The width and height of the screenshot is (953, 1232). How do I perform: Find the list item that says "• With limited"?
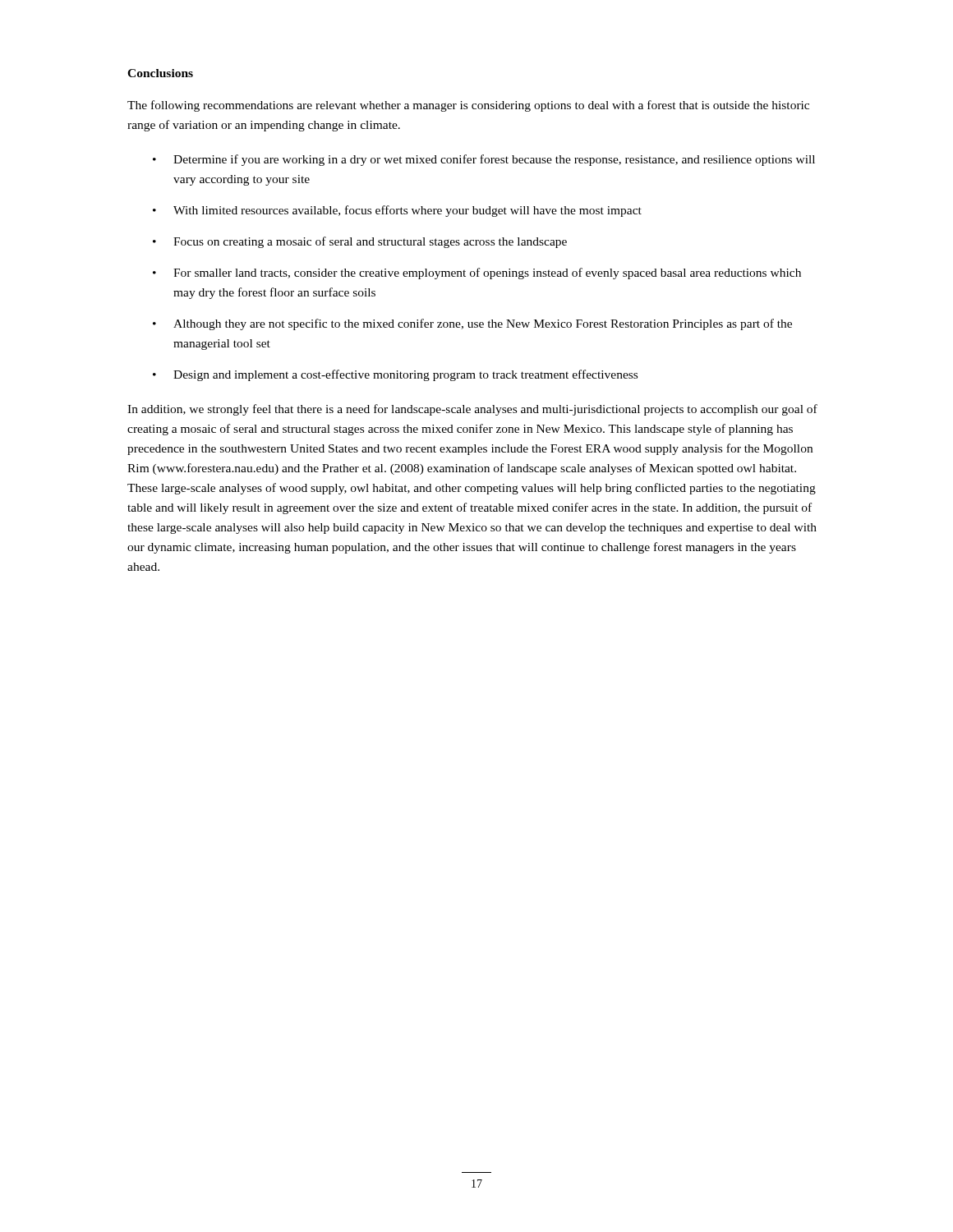(x=489, y=210)
